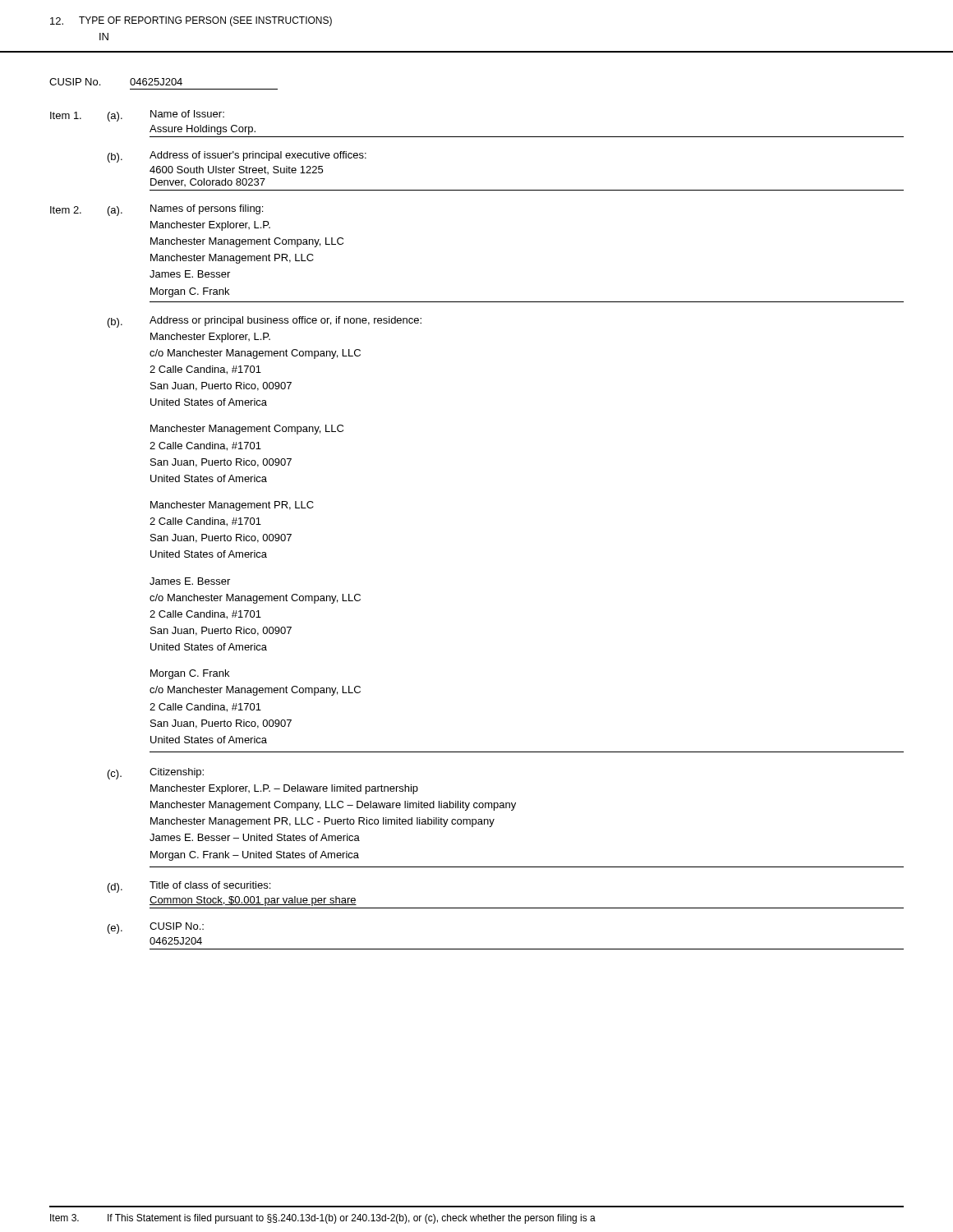
Task: Navigate to the passage starting "Manchester Management PR, LLC 2"
Action: [x=232, y=529]
